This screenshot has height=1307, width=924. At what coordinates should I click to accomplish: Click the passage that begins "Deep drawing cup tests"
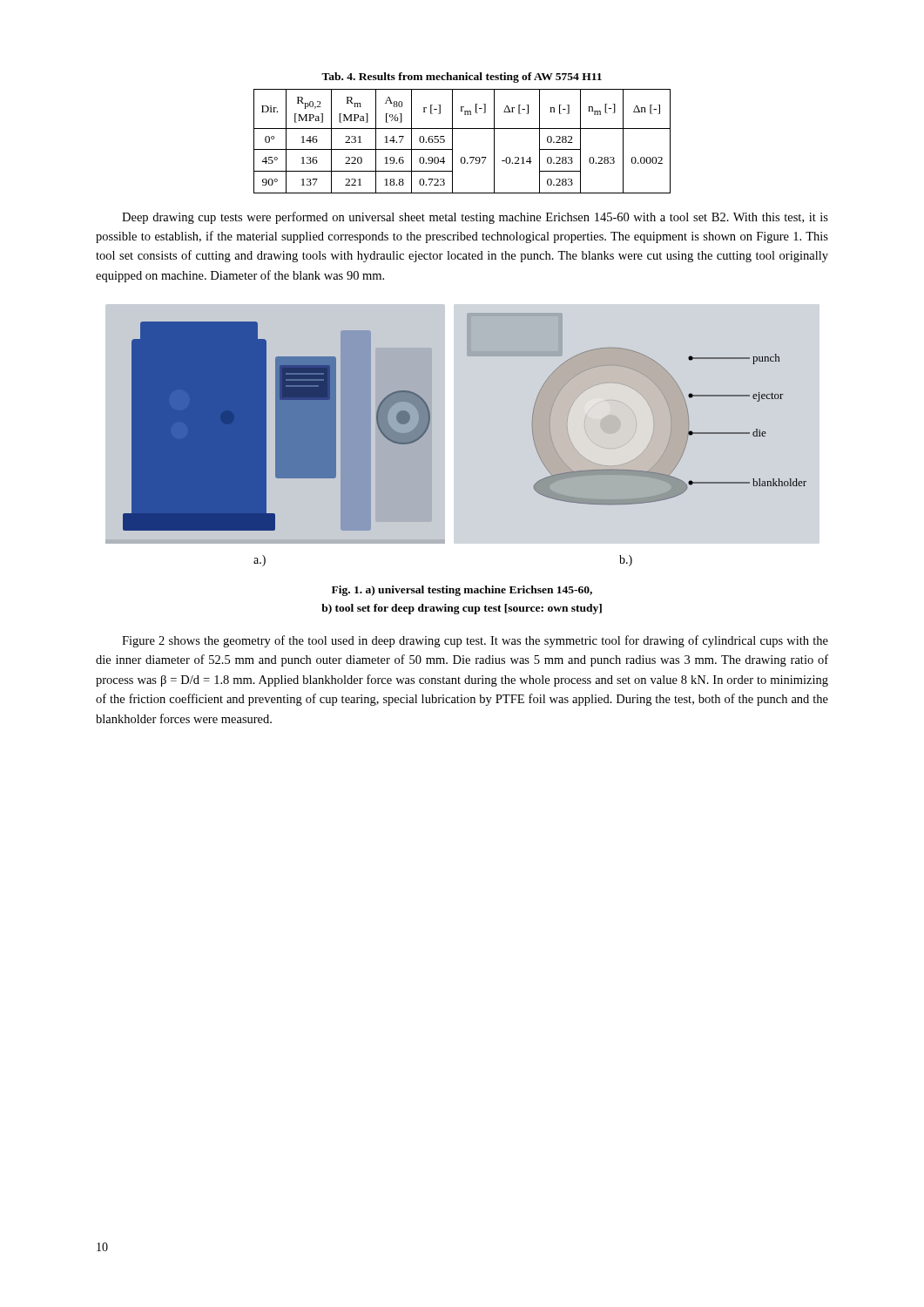pyautogui.click(x=462, y=246)
